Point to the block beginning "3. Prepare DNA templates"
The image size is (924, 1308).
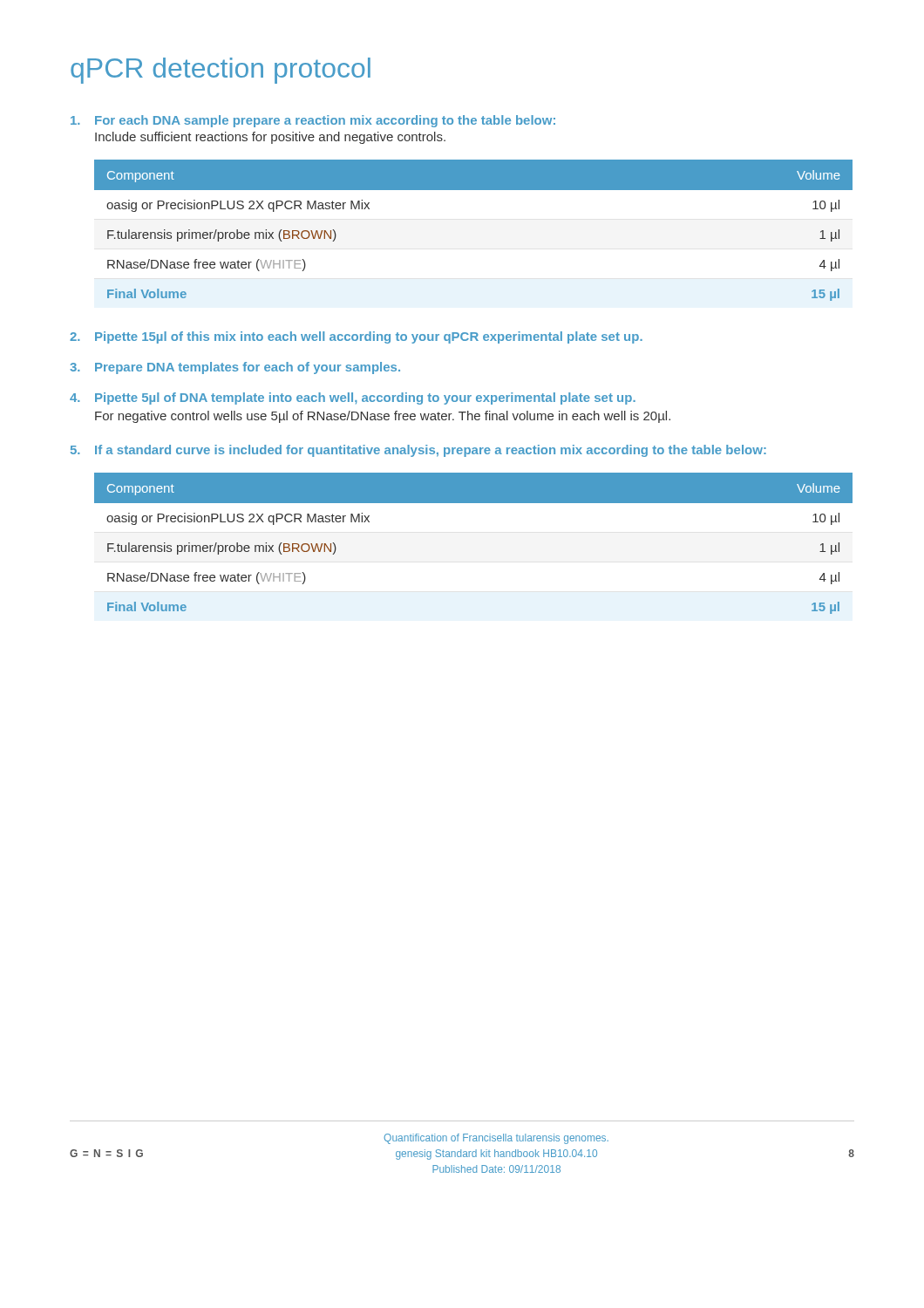click(235, 368)
